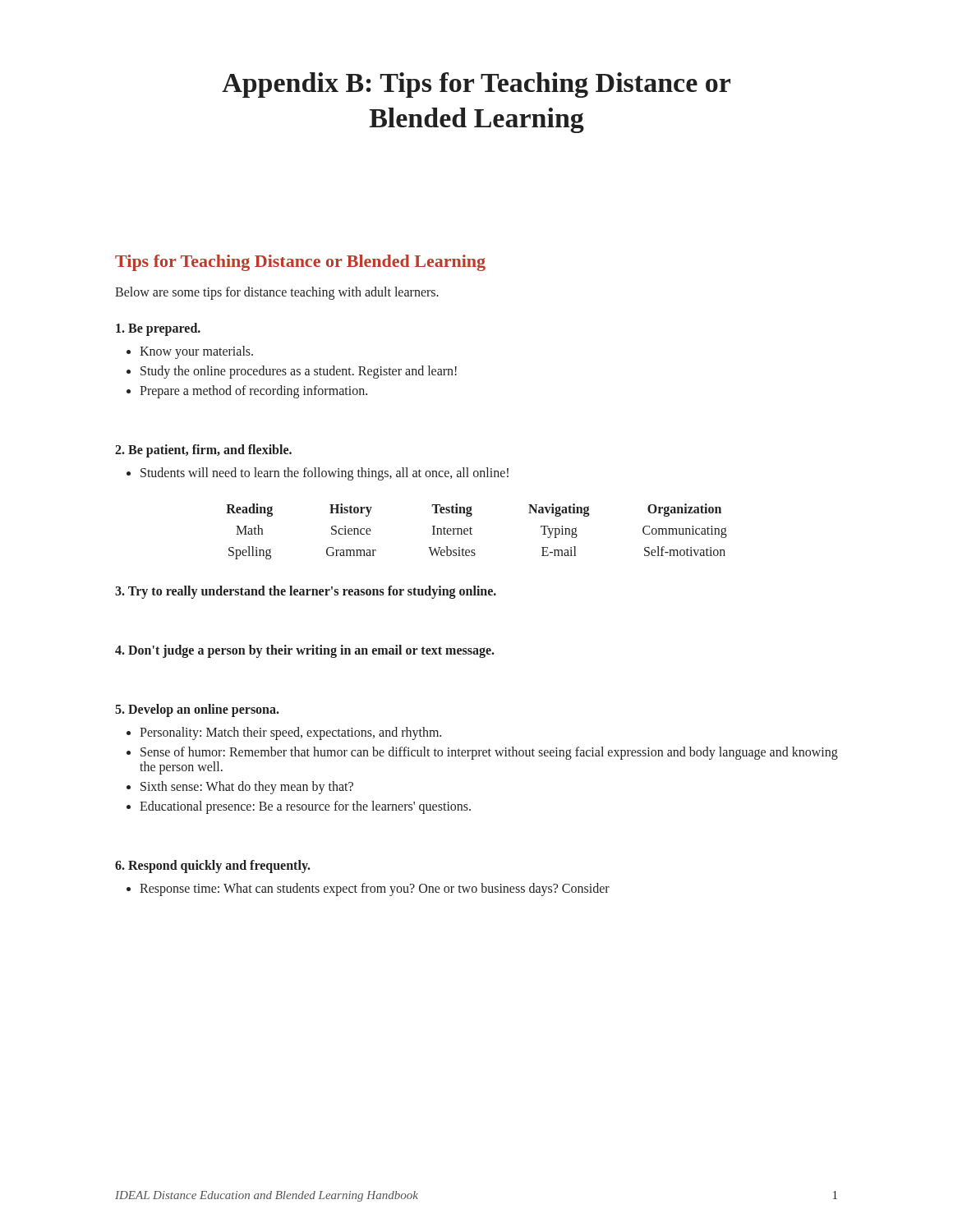Select the list item that says "Study the online procedures"

[x=299, y=371]
